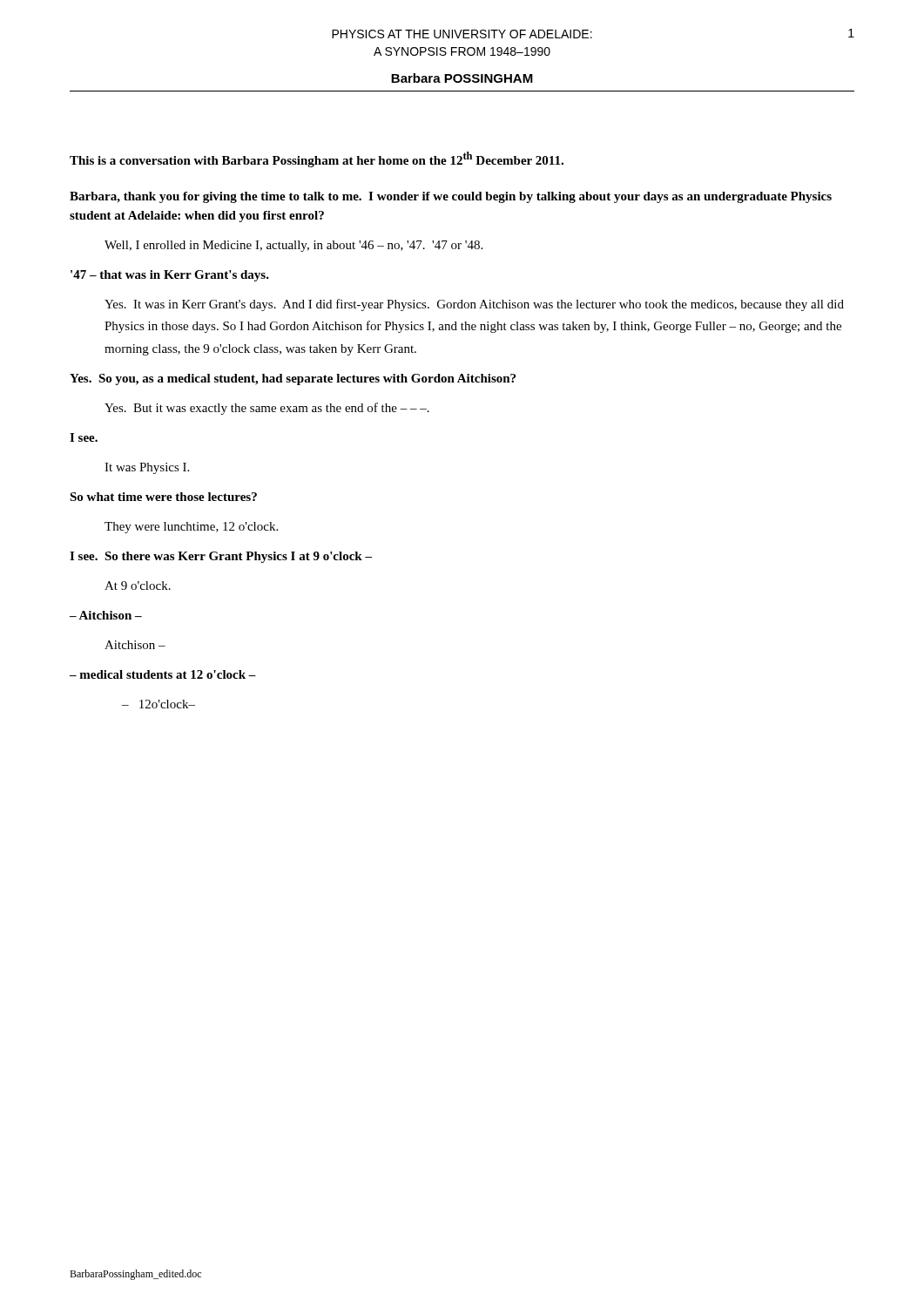Viewport: 924px width, 1307px height.
Task: Select the section header containing "– medical students at 12 o'clock –"
Action: point(163,674)
